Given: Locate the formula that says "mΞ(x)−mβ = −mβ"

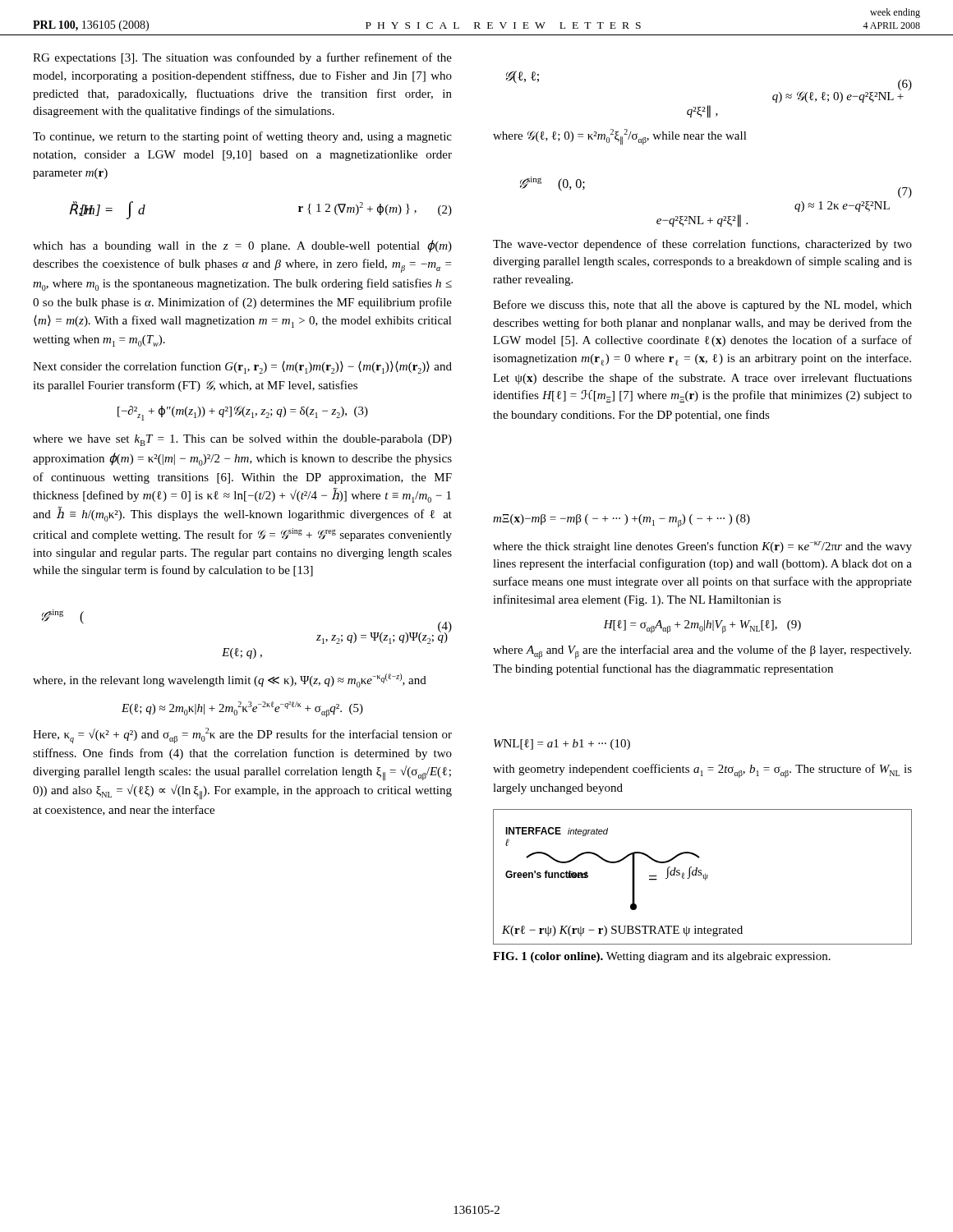Looking at the screenshot, I should [x=622, y=521].
